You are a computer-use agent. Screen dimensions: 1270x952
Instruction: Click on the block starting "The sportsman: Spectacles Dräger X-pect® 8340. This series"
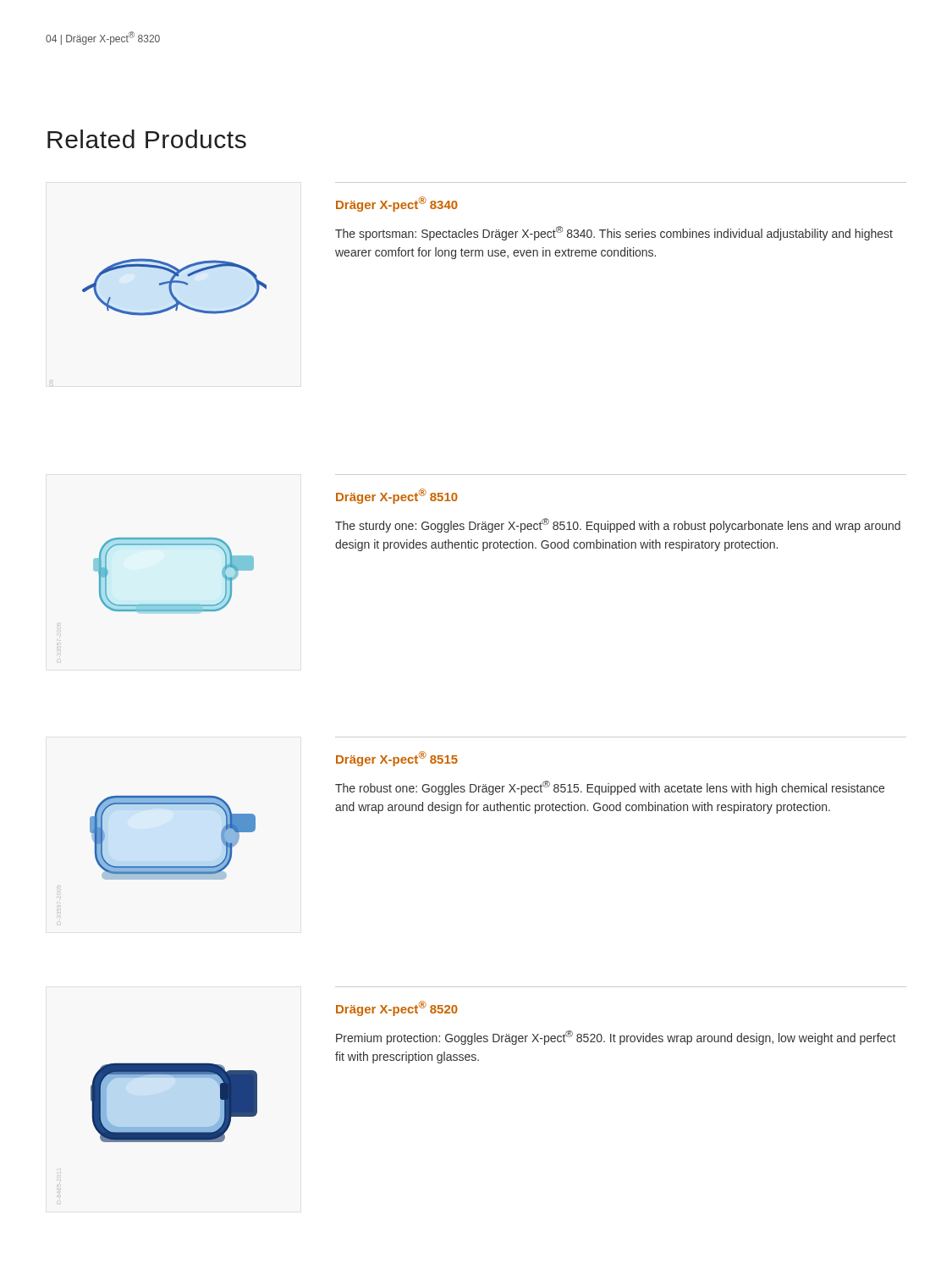tap(614, 241)
